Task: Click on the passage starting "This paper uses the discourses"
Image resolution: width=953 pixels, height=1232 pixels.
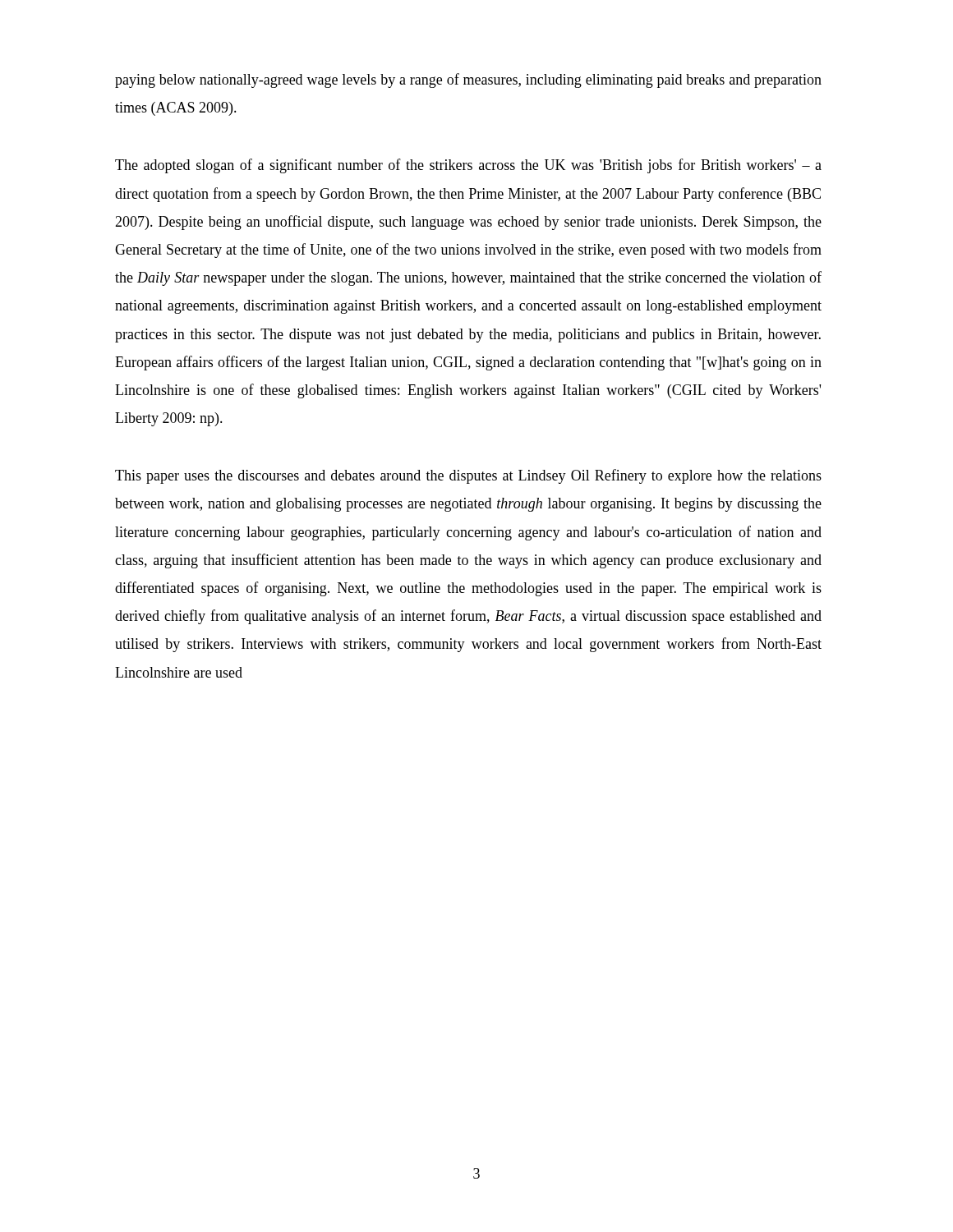Action: click(468, 574)
